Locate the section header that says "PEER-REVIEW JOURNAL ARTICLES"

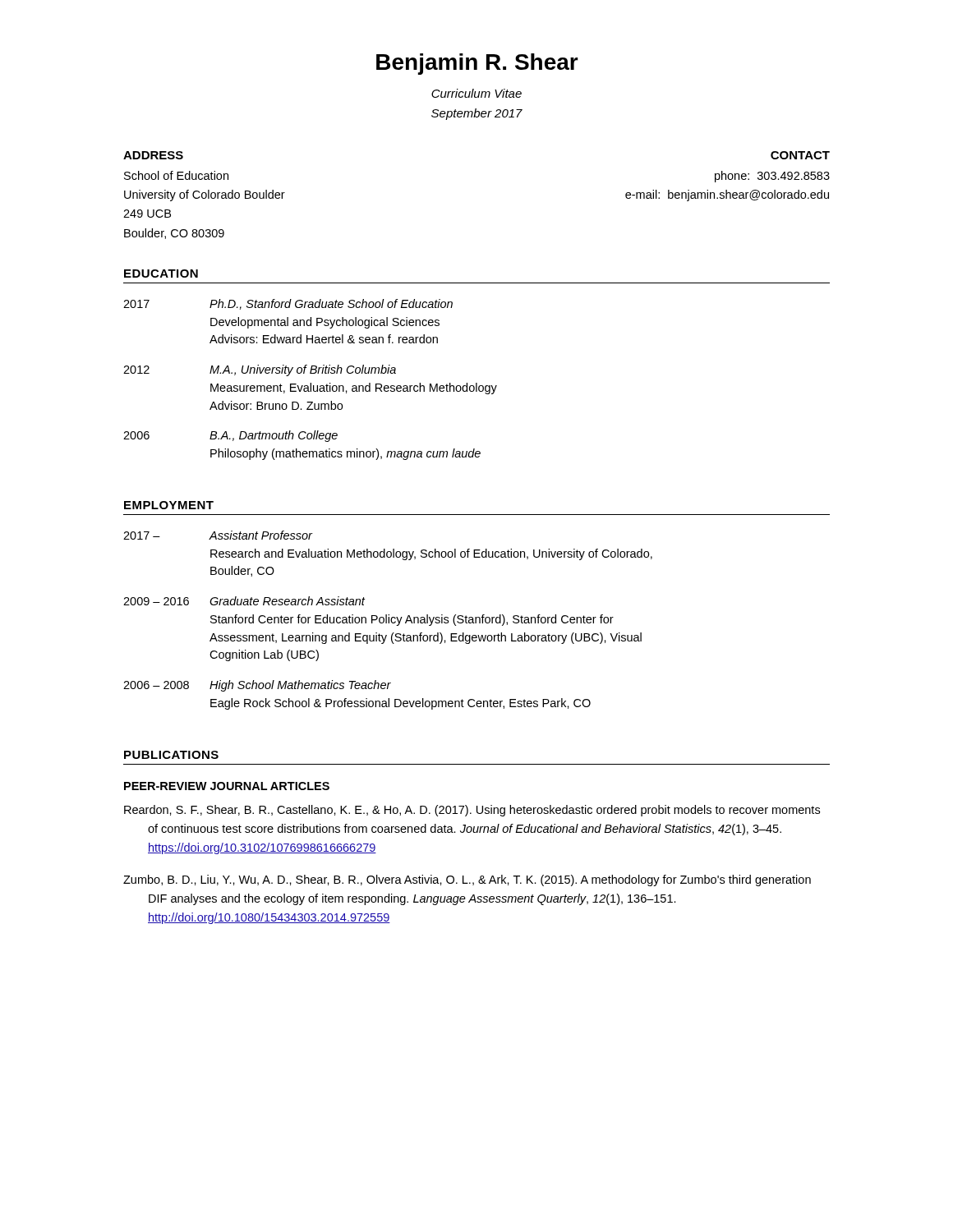click(226, 786)
